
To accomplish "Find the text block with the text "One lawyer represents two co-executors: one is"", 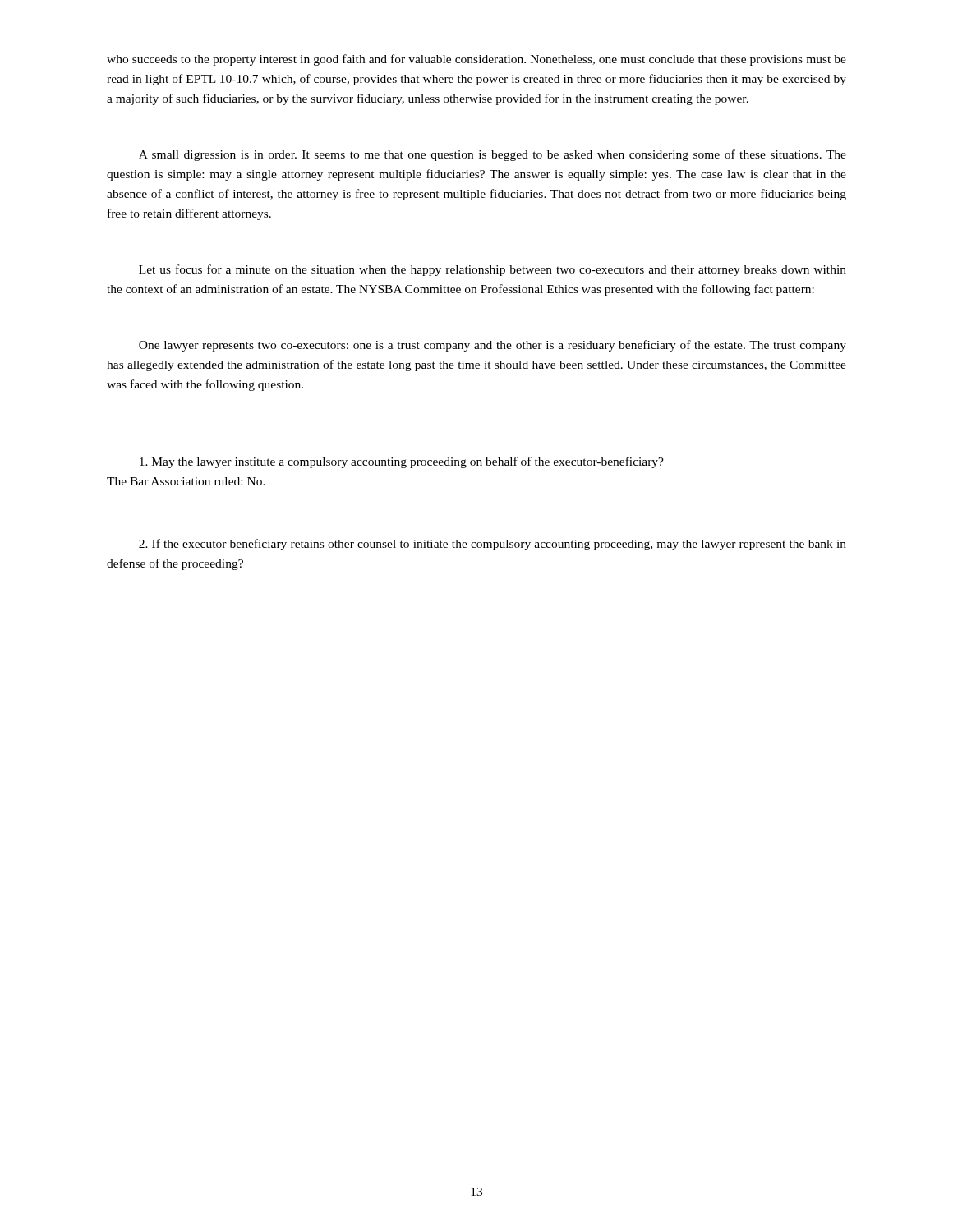I will tap(476, 365).
